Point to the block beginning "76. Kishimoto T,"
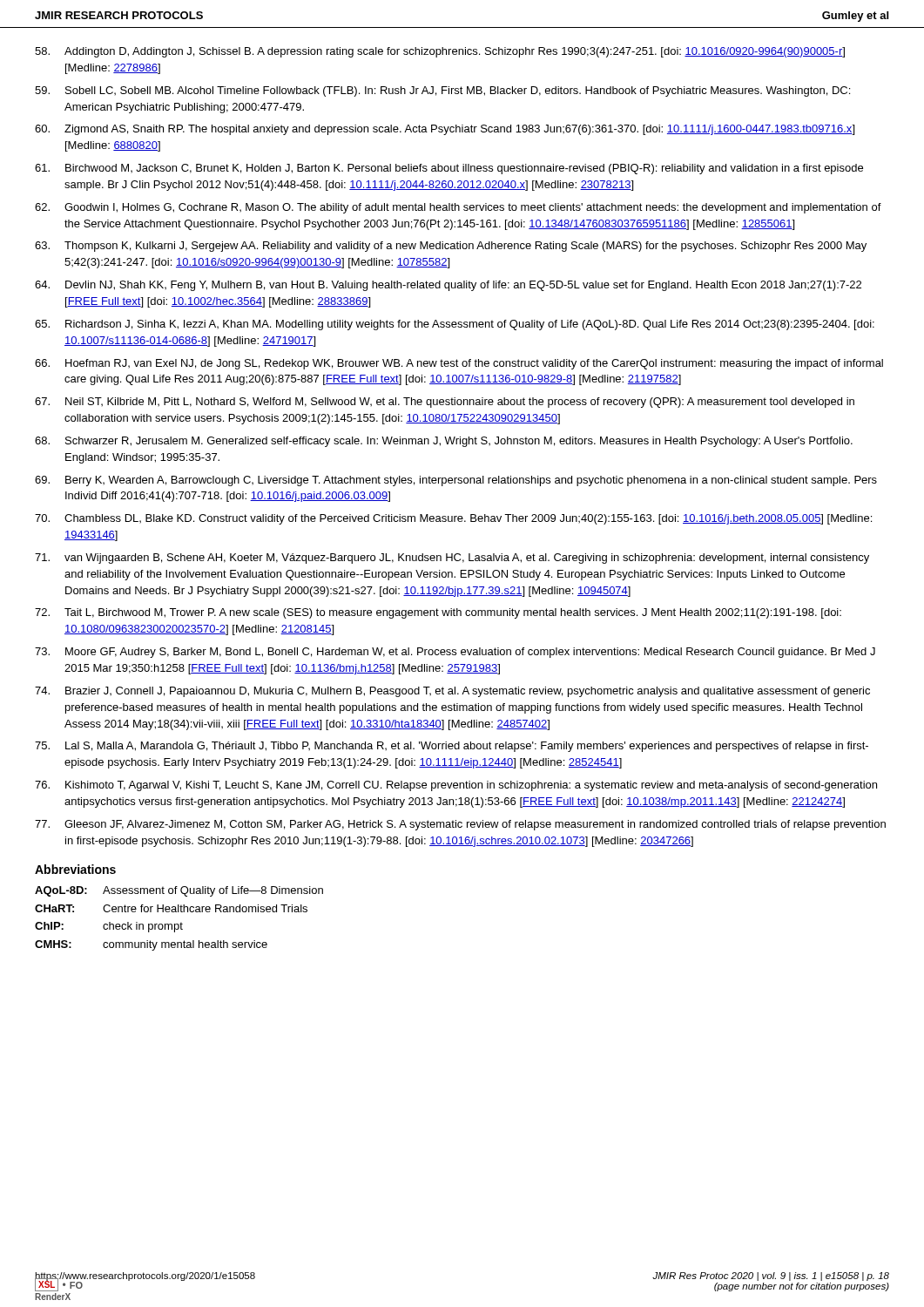The image size is (924, 1307). 462,794
